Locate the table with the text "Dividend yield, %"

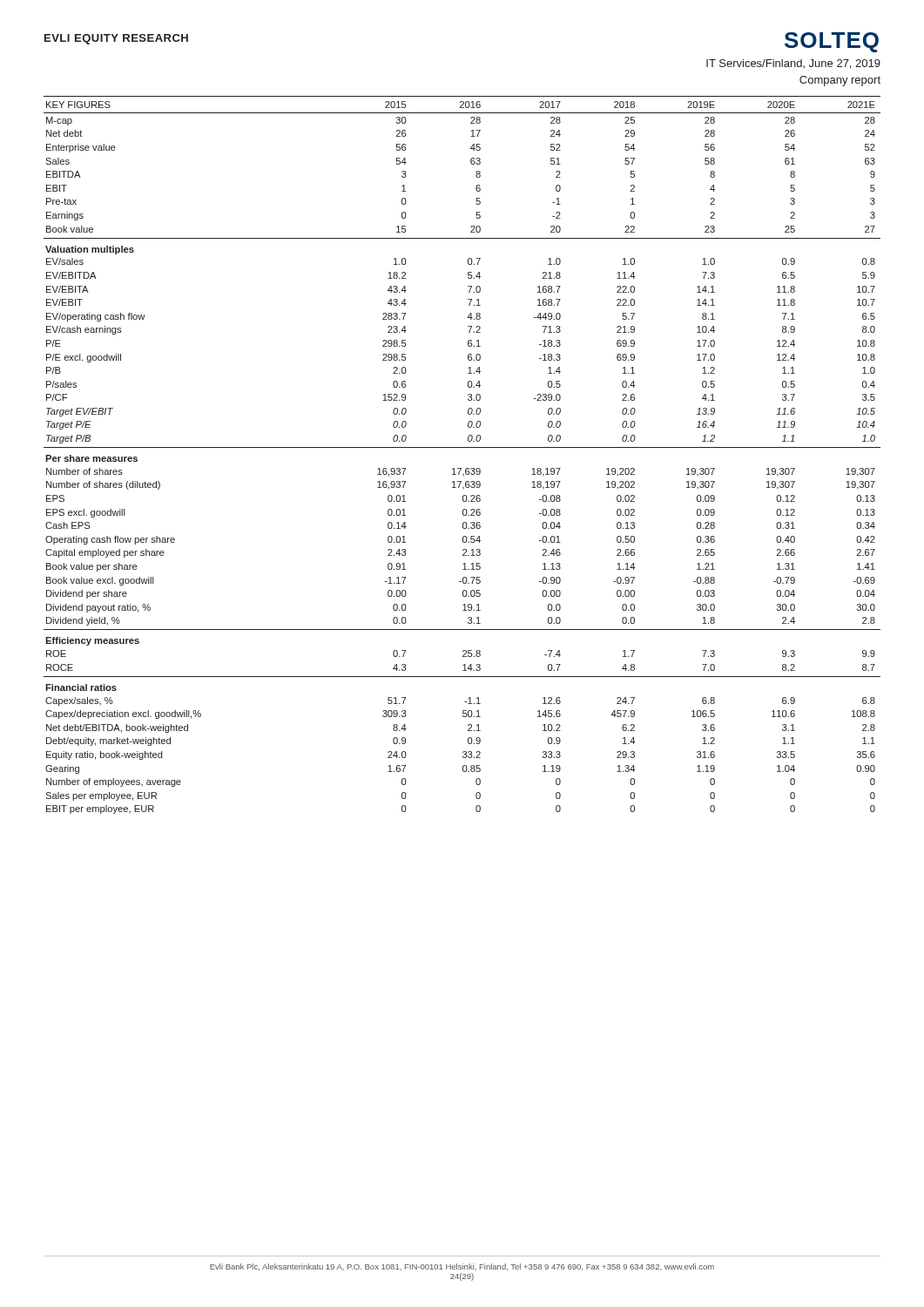(462, 456)
